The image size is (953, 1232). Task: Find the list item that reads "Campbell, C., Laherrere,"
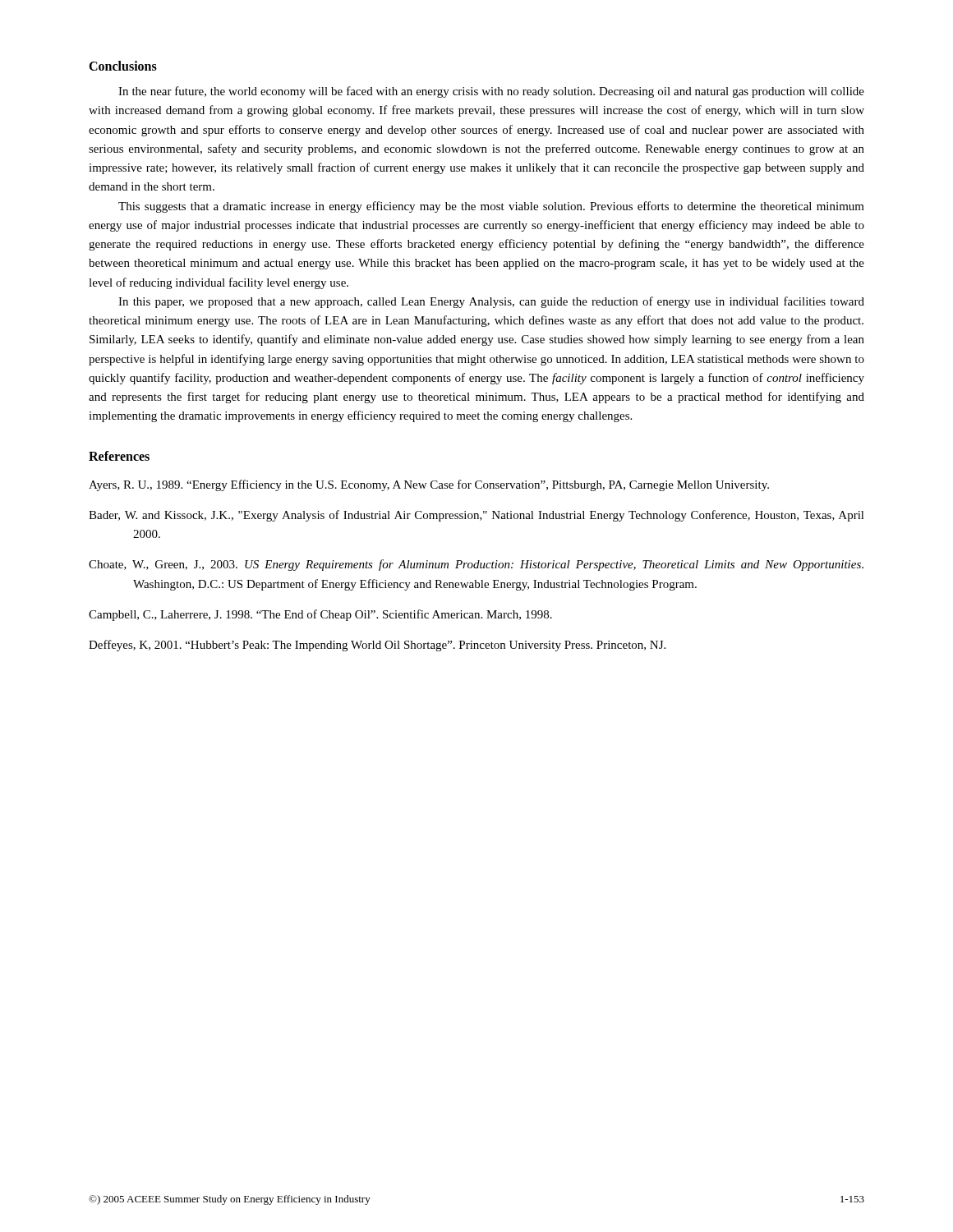321,614
